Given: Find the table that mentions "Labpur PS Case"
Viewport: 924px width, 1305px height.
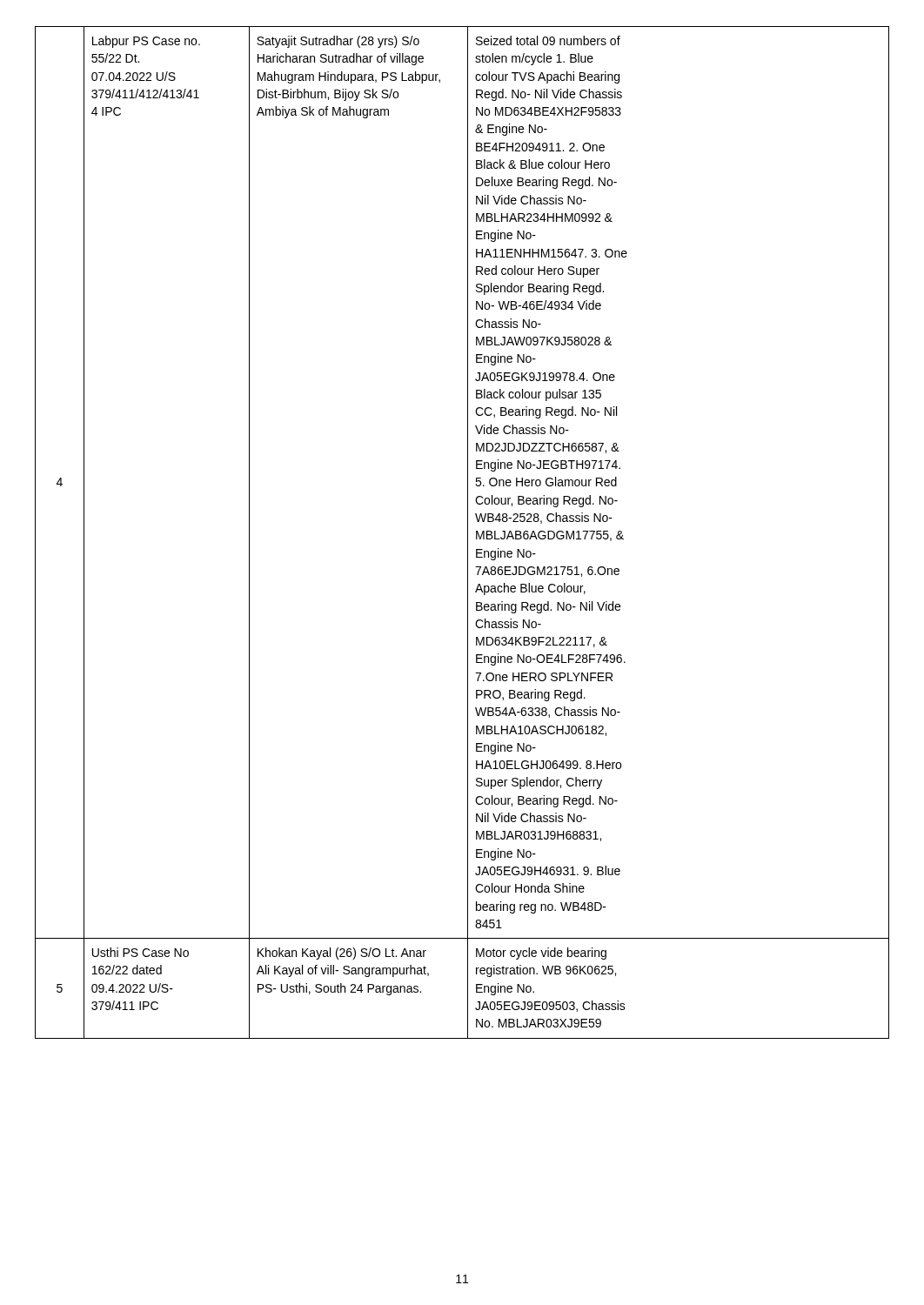Looking at the screenshot, I should [462, 532].
